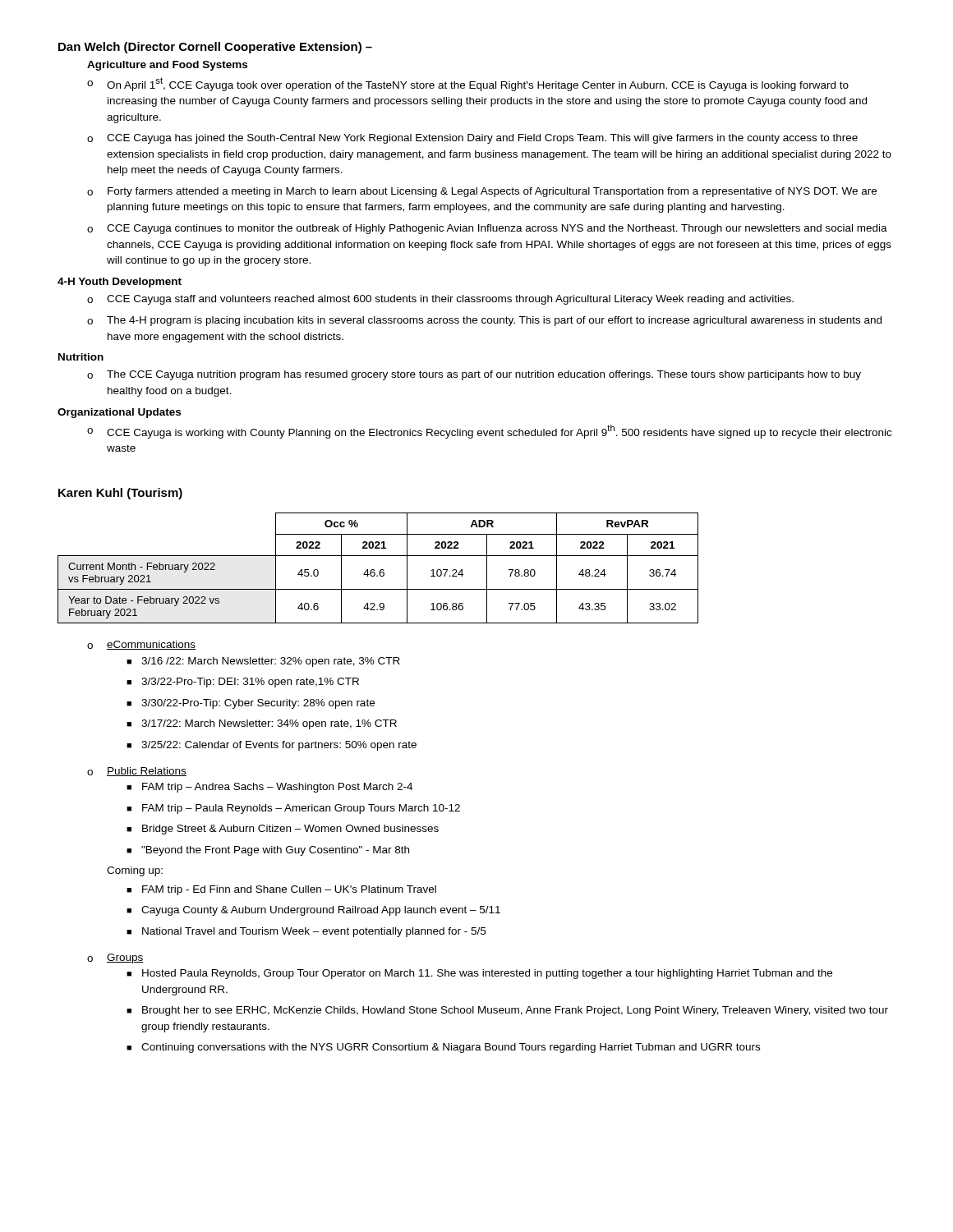
Task: Locate the block of text that opens with "o Forty farmers attended a"
Action: click(x=491, y=199)
